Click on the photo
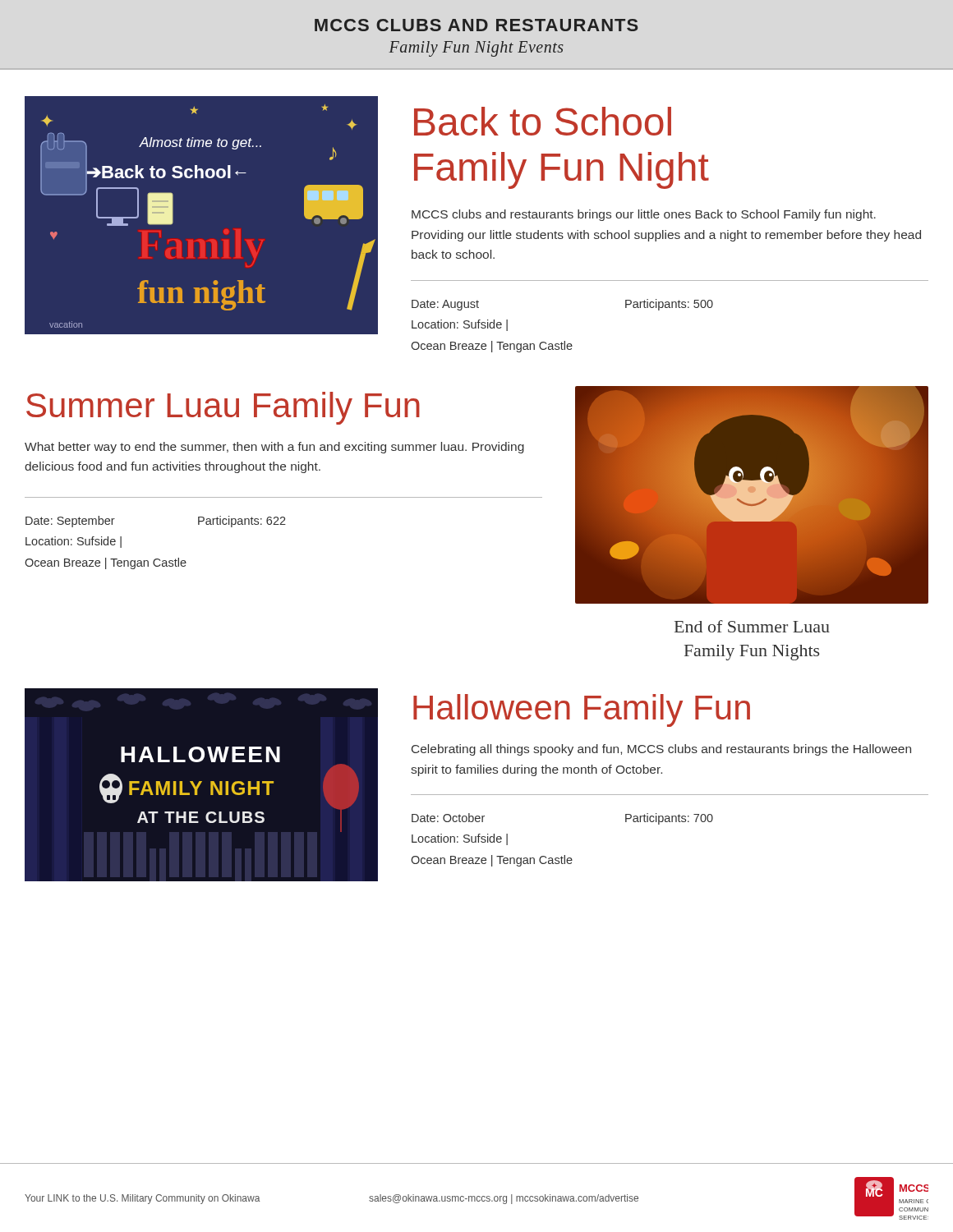This screenshot has width=953, height=1232. [752, 495]
